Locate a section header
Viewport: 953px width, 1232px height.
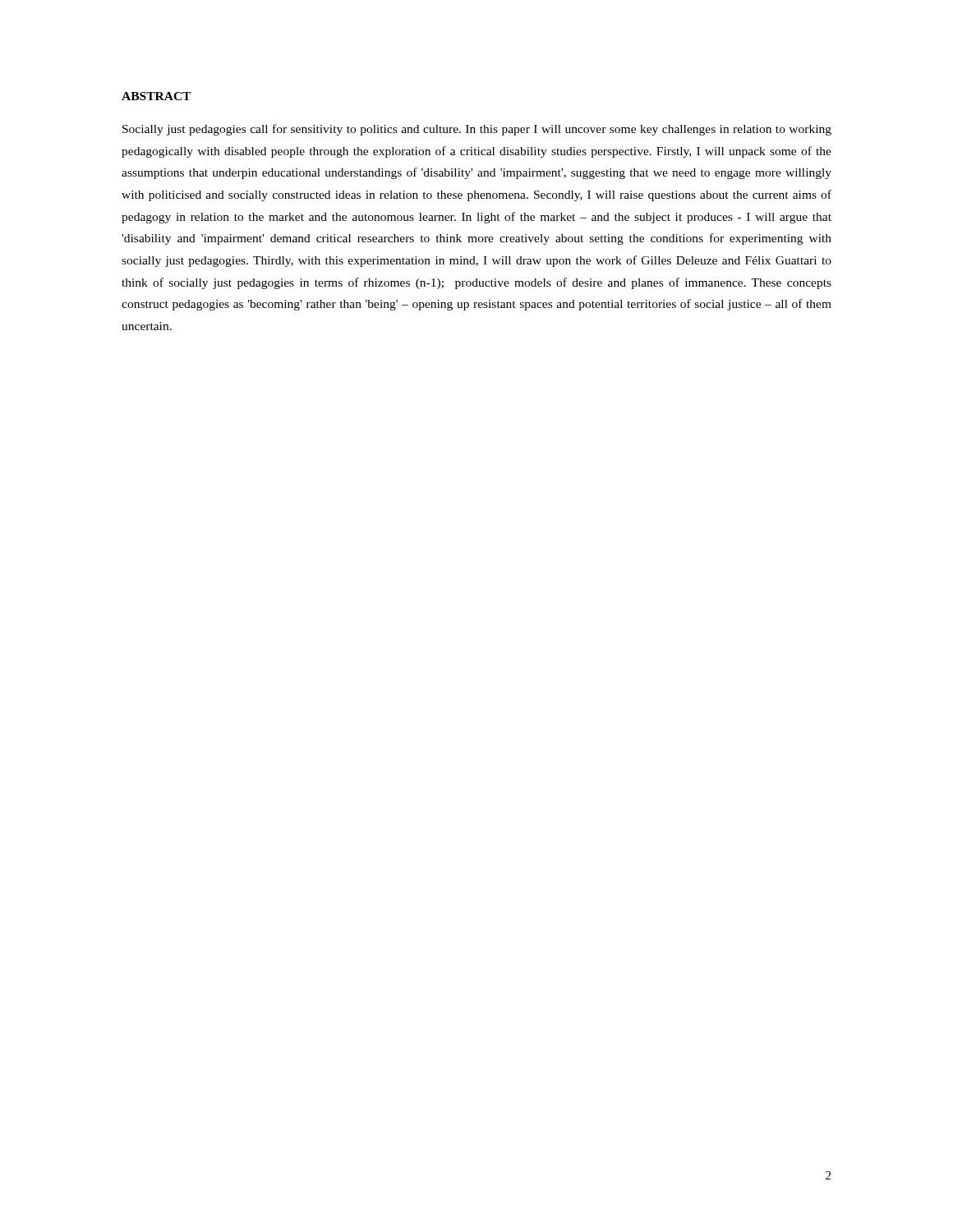156,96
